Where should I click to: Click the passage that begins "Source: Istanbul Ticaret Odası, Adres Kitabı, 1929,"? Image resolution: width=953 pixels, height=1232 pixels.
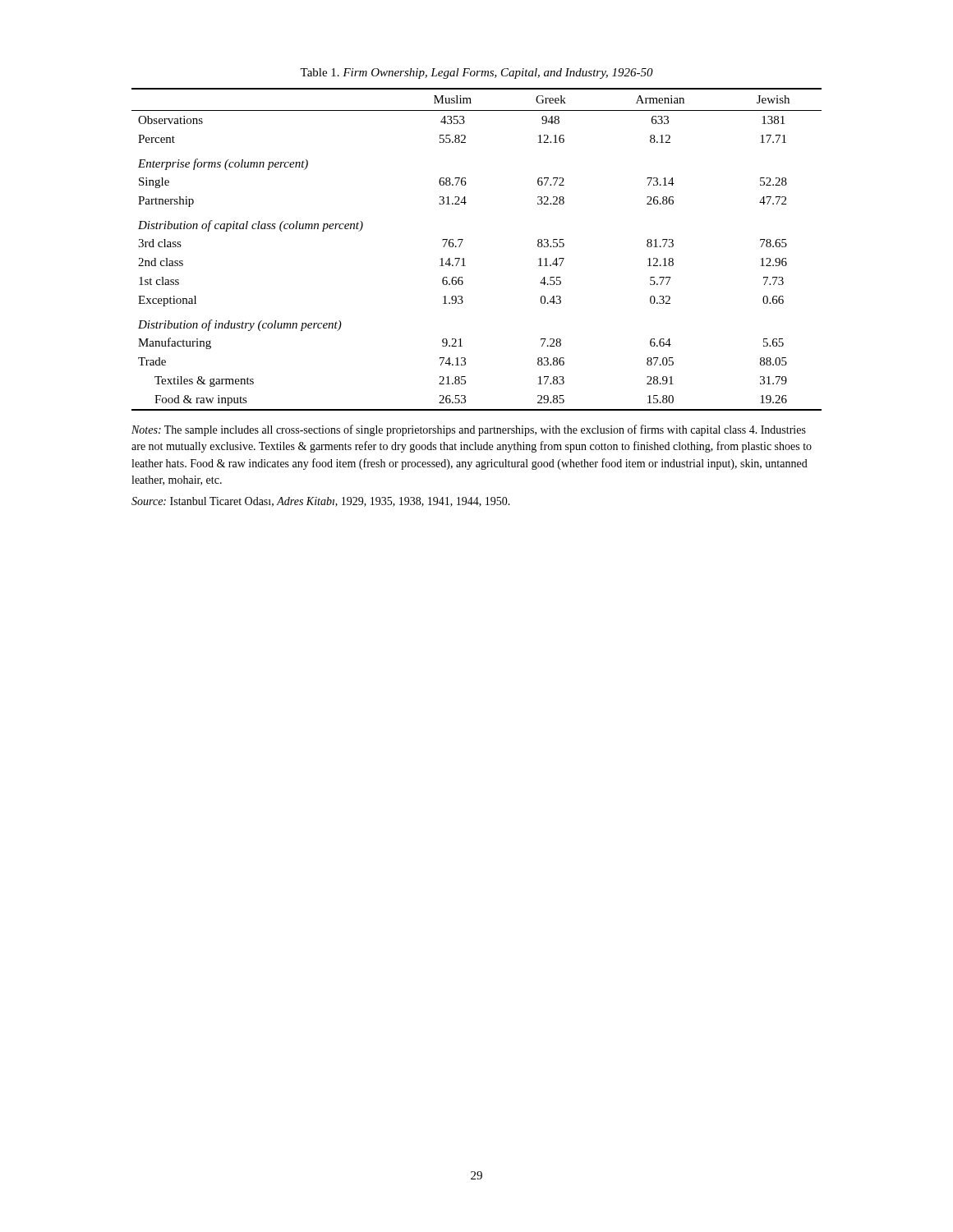[x=321, y=502]
